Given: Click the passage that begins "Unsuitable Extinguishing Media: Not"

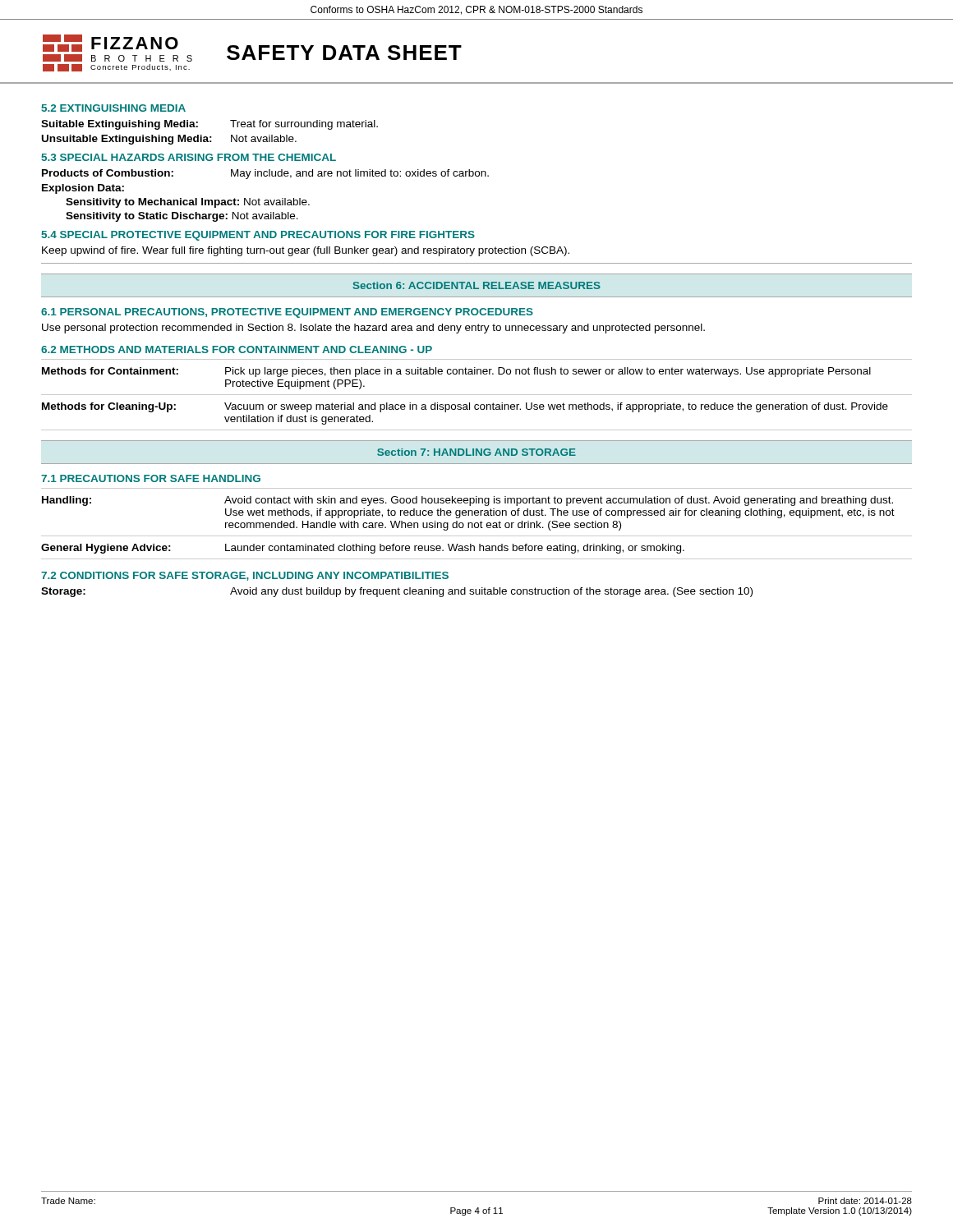Looking at the screenshot, I should pos(169,140).
